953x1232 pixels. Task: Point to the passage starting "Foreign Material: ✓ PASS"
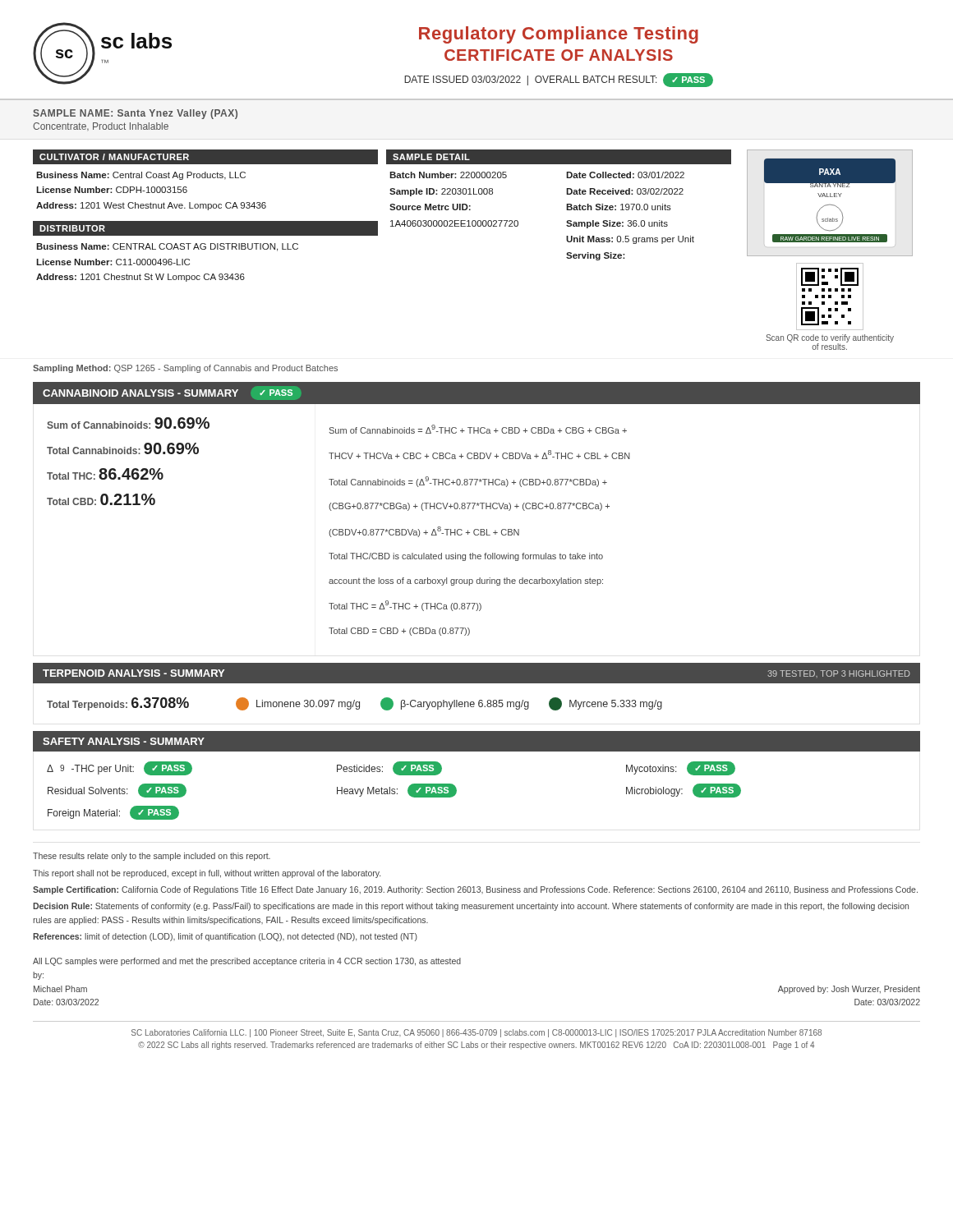pos(113,813)
